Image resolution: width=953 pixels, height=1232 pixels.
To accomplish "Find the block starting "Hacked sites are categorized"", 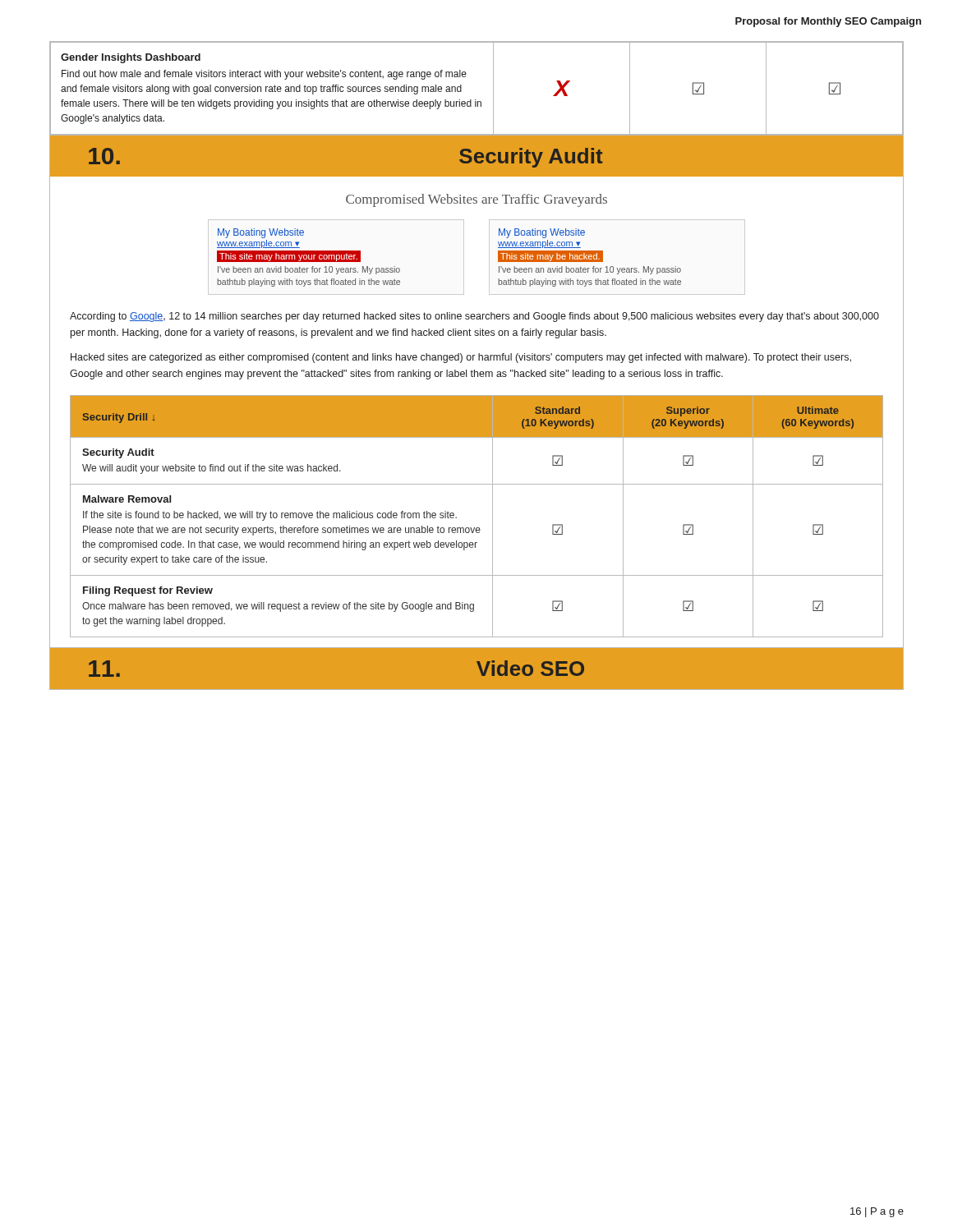I will (461, 366).
